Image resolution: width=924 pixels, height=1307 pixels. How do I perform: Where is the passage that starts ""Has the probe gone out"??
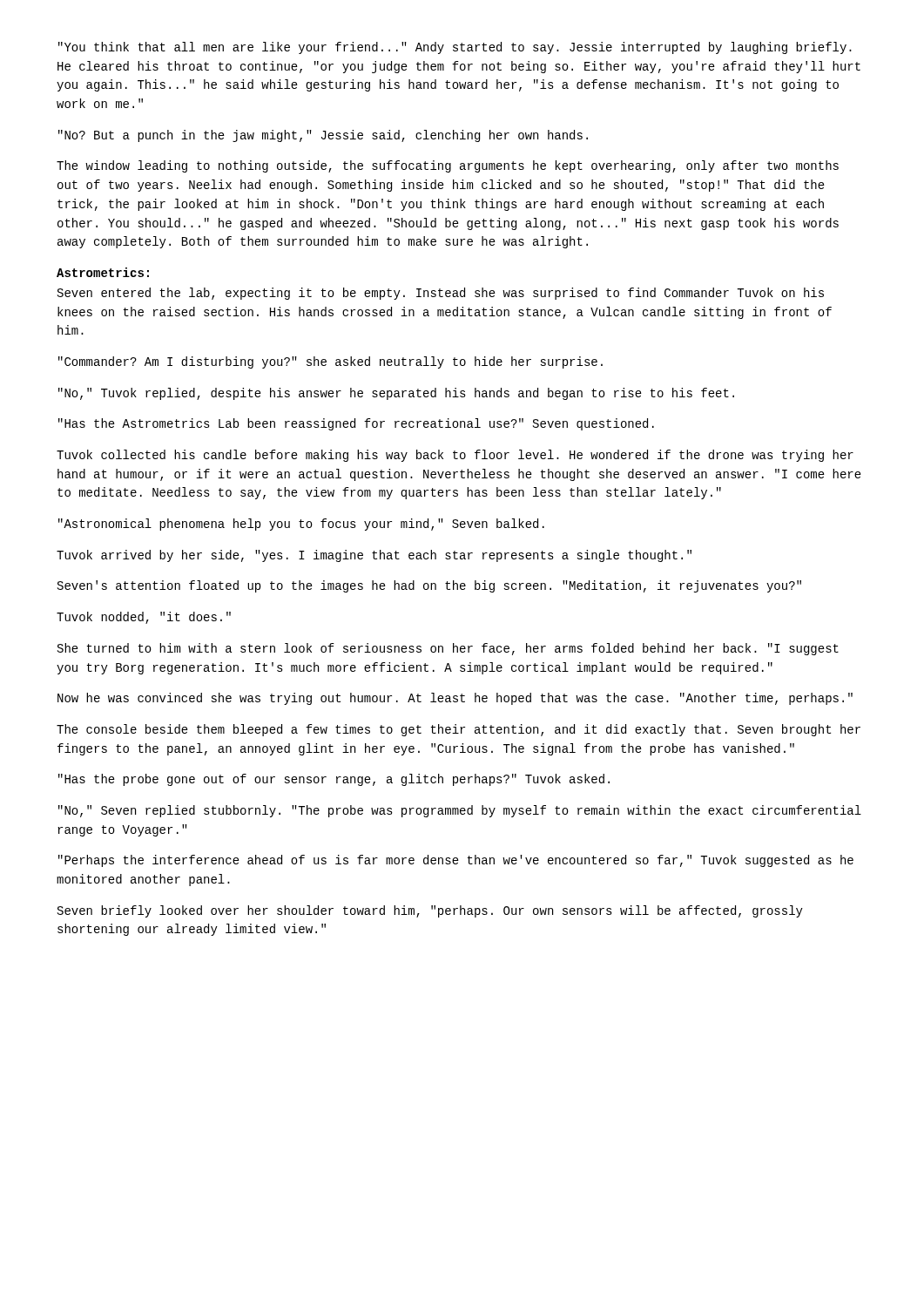(335, 780)
